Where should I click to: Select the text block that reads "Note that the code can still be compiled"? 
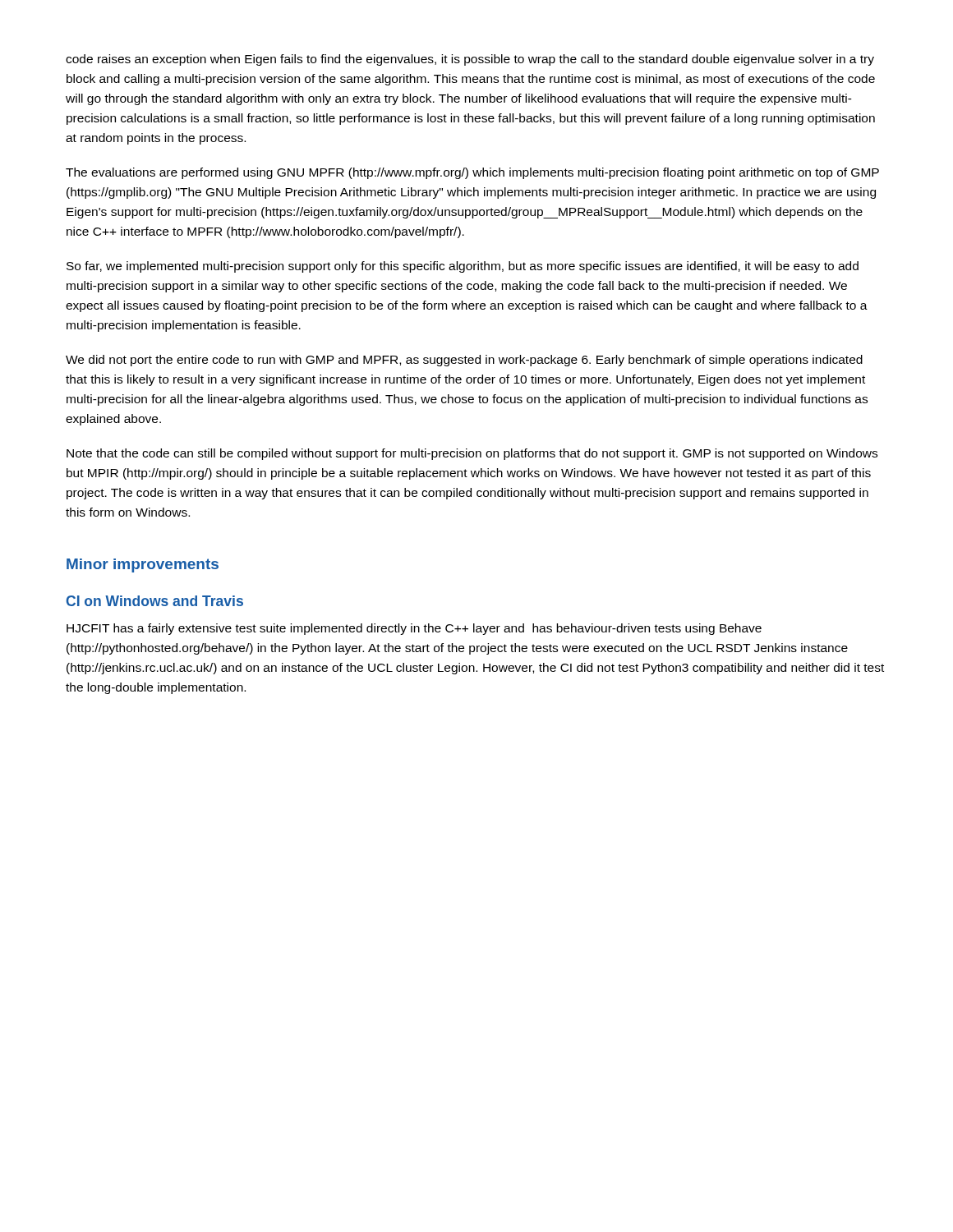(472, 483)
